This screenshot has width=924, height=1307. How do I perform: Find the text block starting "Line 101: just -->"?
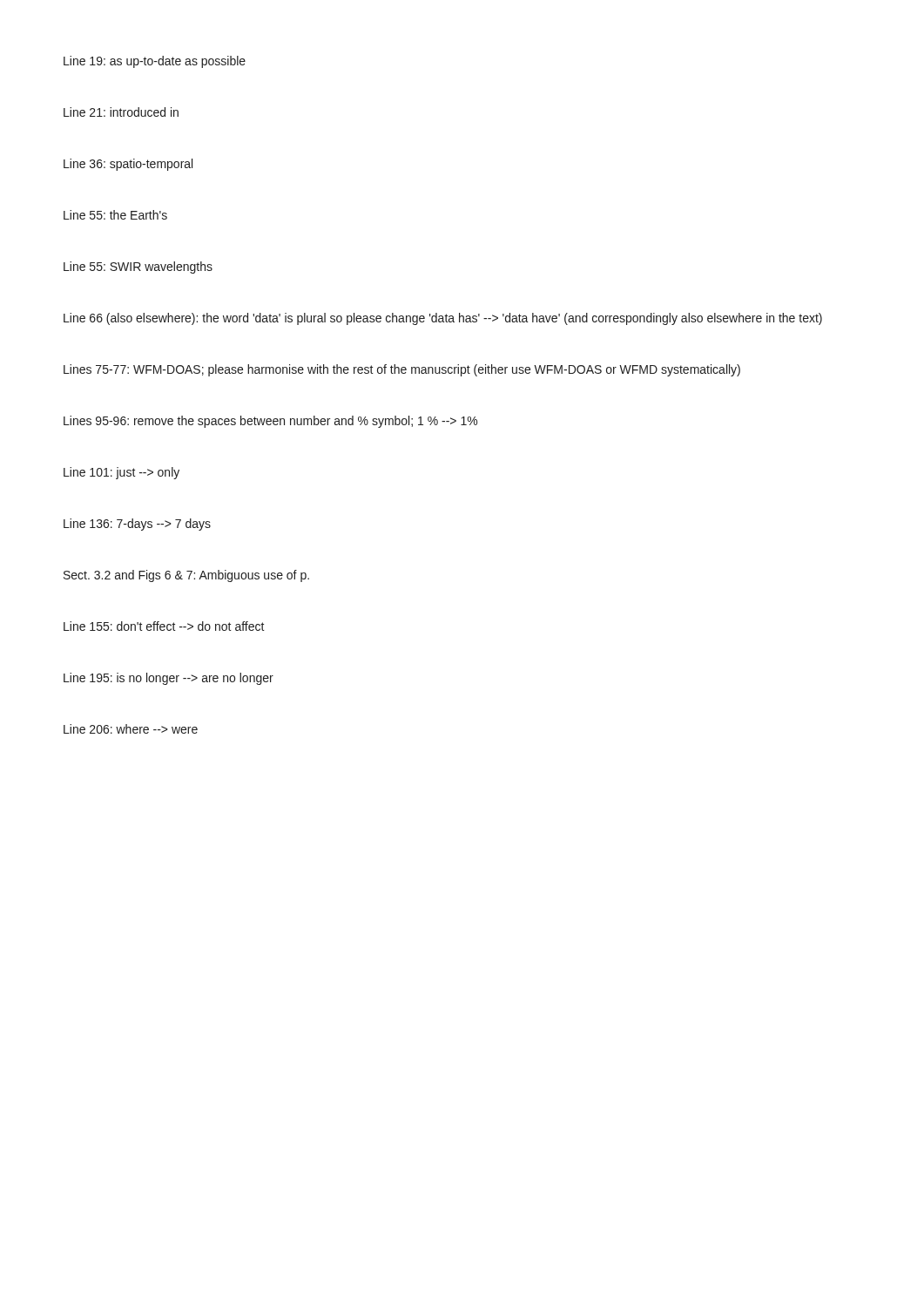[x=121, y=472]
